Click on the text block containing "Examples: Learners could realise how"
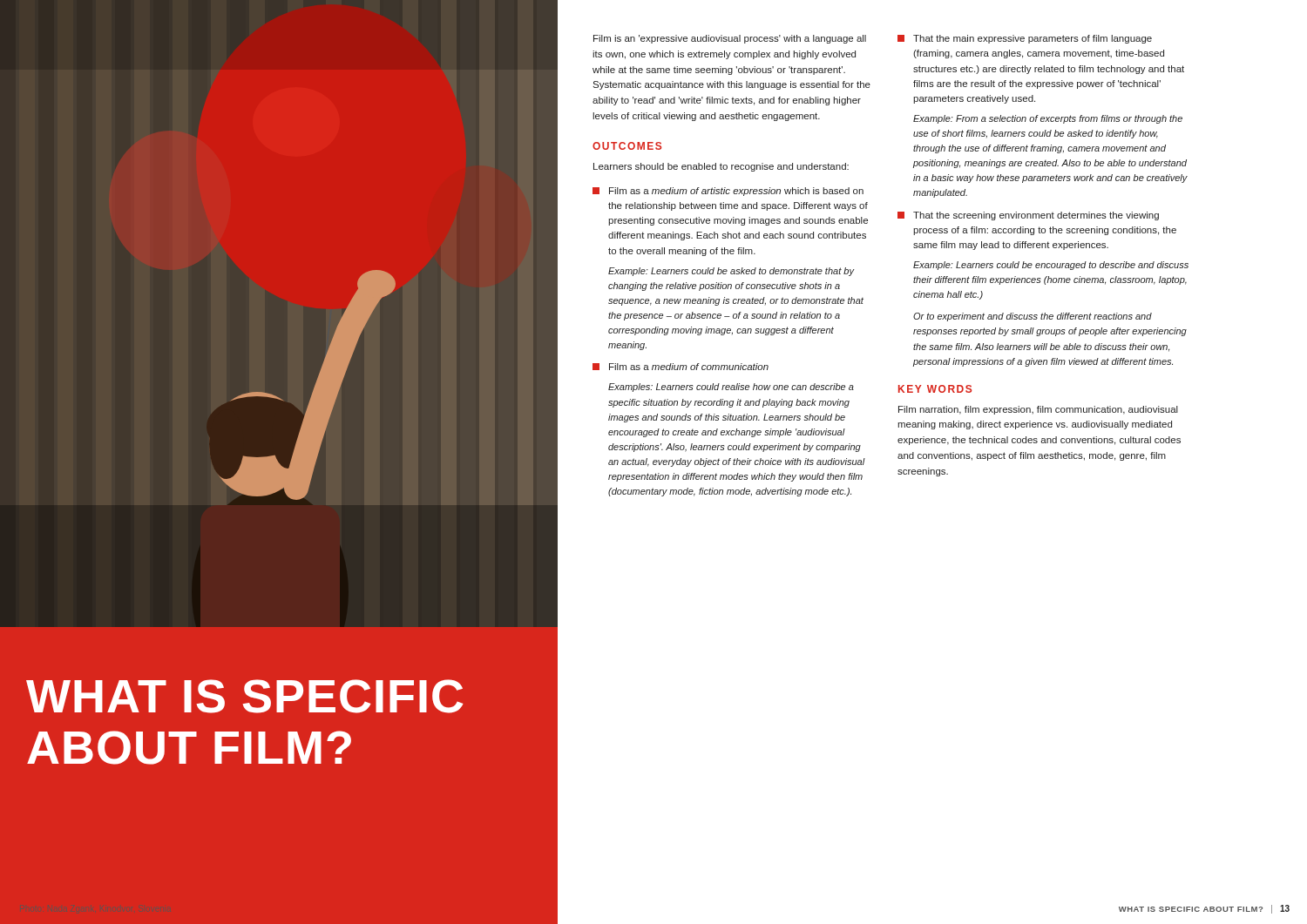This screenshot has width=1307, height=924. click(736, 439)
